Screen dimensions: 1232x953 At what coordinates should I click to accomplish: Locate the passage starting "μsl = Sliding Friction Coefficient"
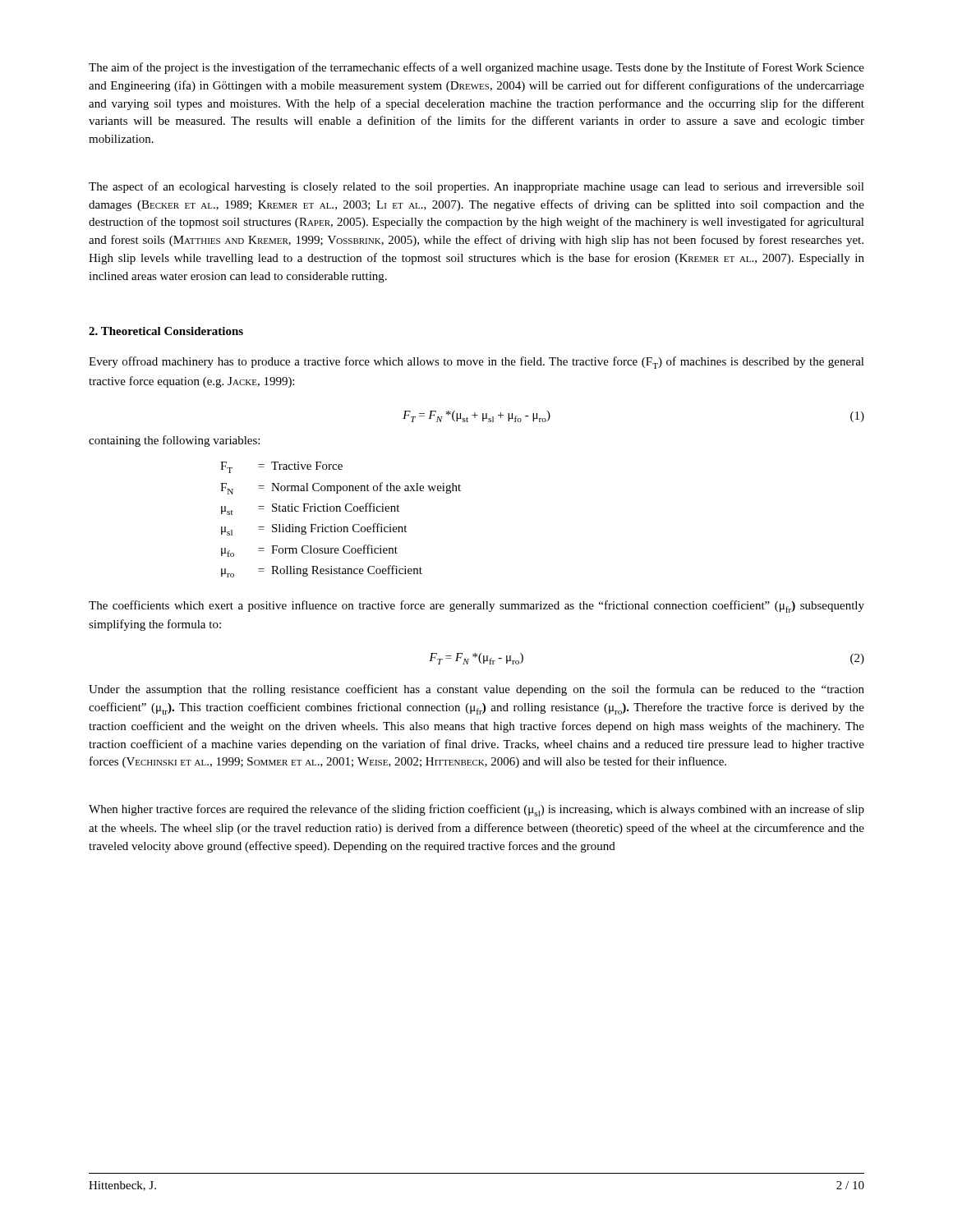point(314,529)
